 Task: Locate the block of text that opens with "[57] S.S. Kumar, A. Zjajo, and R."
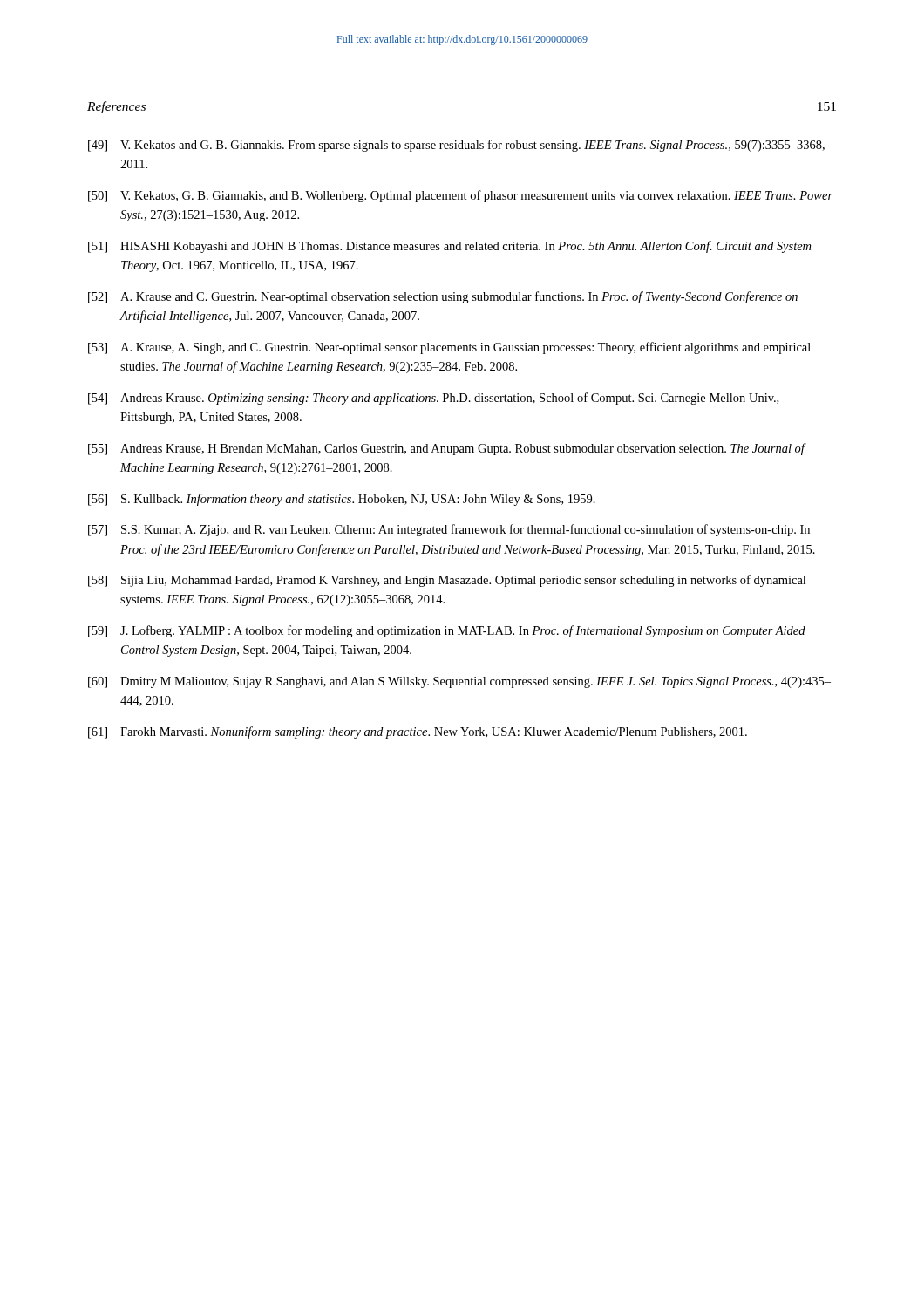462,539
